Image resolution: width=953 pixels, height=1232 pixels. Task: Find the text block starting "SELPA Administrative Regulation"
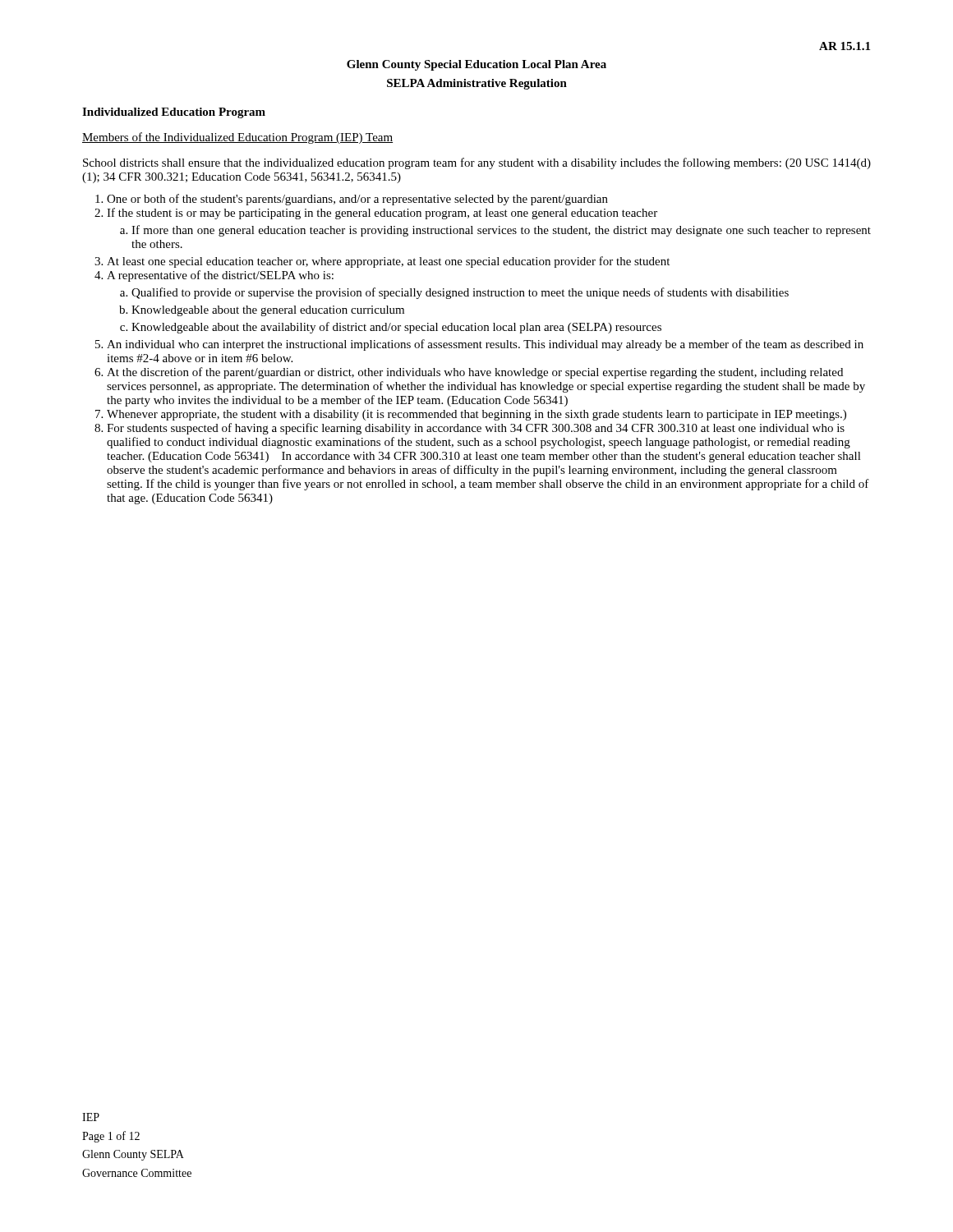point(476,83)
